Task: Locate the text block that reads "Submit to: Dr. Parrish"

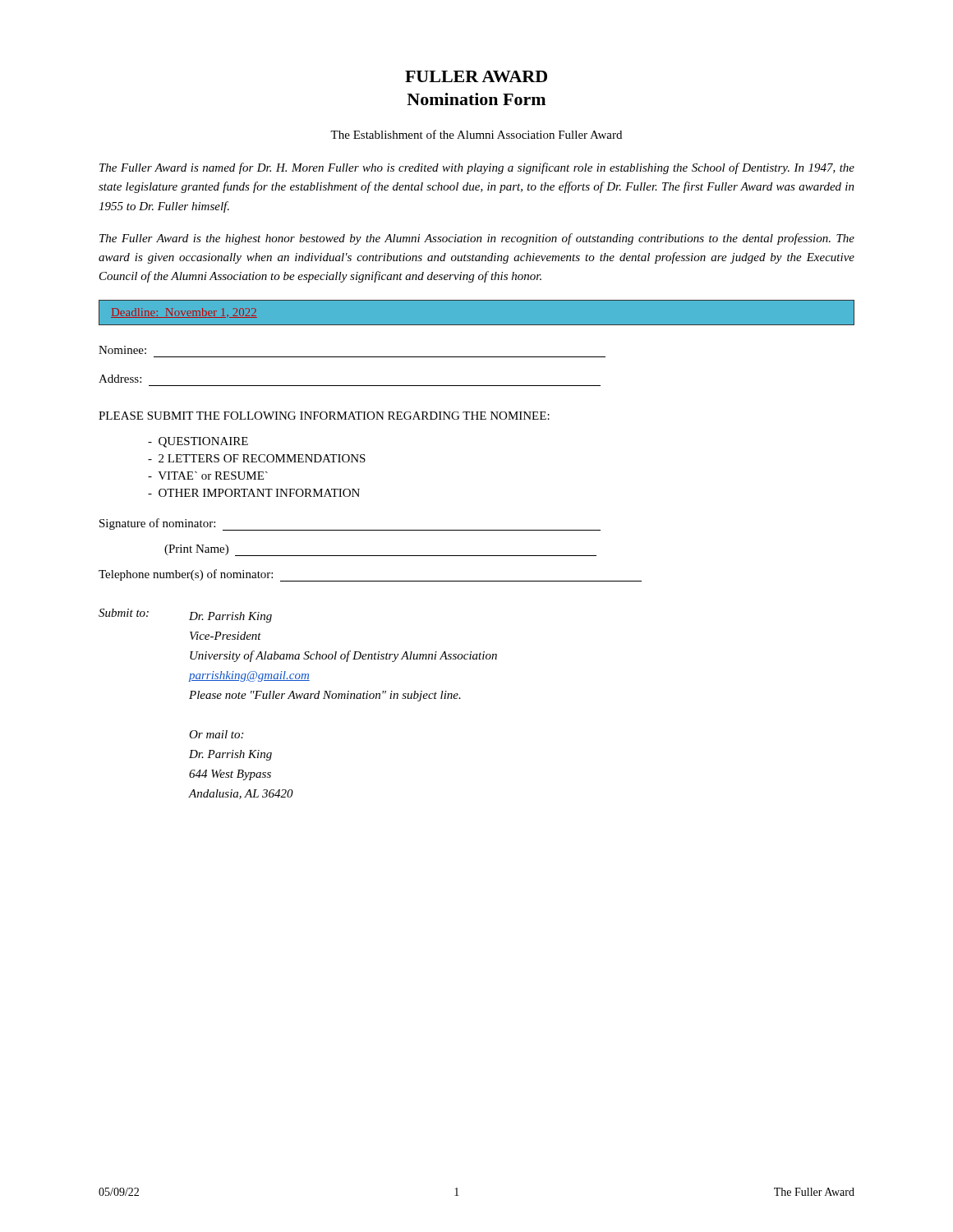Action: tap(298, 704)
